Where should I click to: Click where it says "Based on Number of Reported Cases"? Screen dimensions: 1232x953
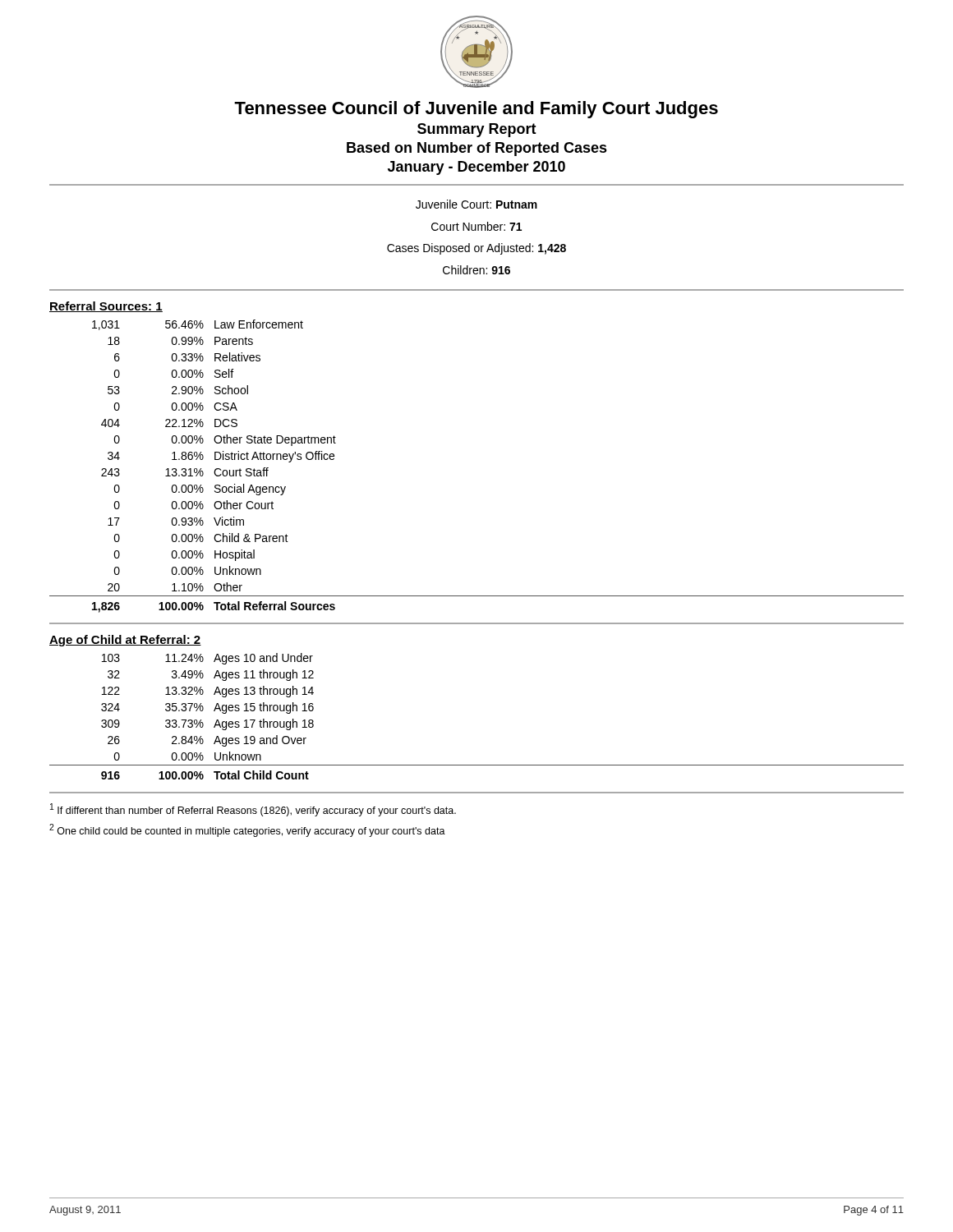pyautogui.click(x=476, y=148)
